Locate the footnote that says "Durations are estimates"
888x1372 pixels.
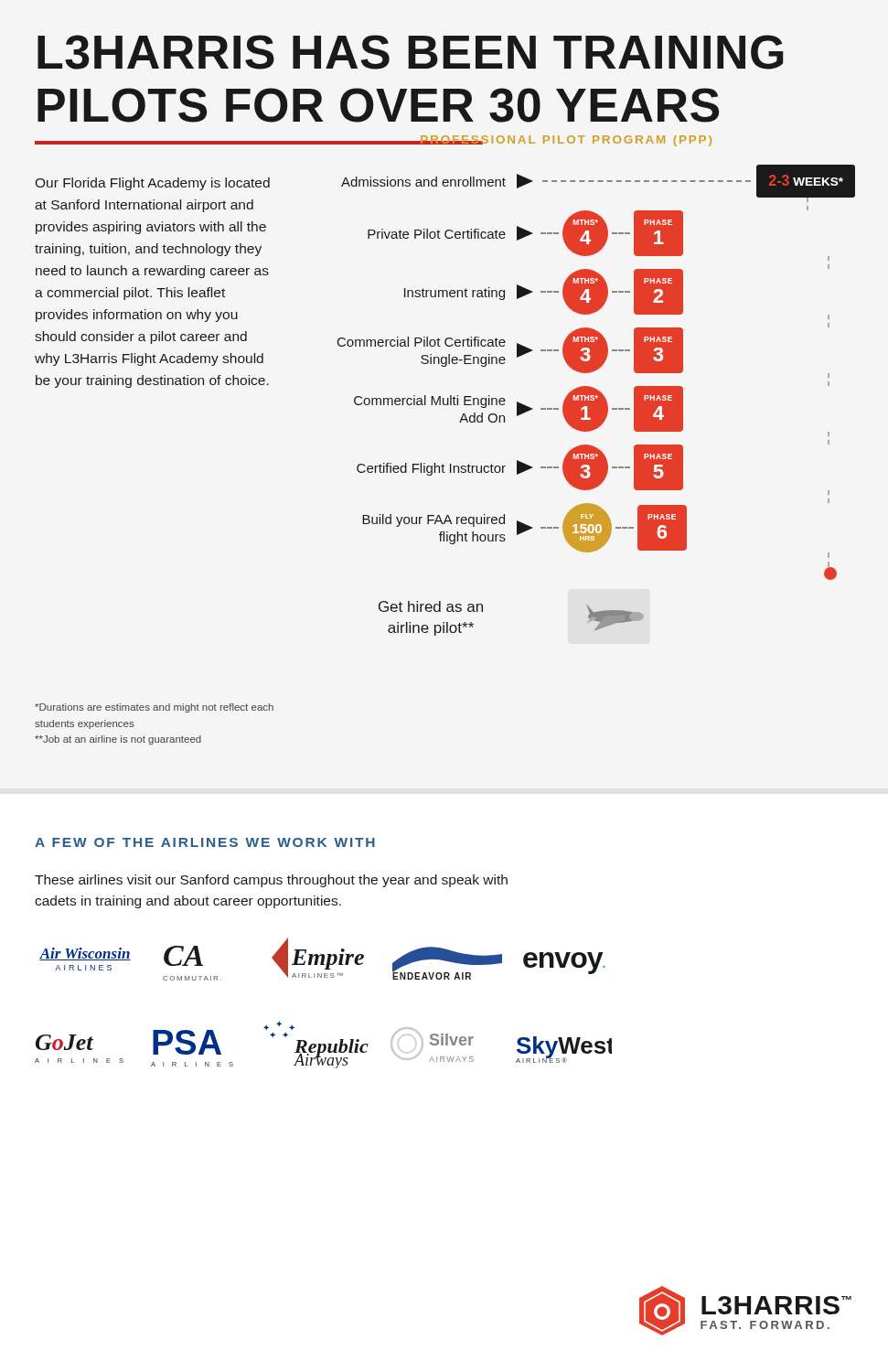(154, 708)
